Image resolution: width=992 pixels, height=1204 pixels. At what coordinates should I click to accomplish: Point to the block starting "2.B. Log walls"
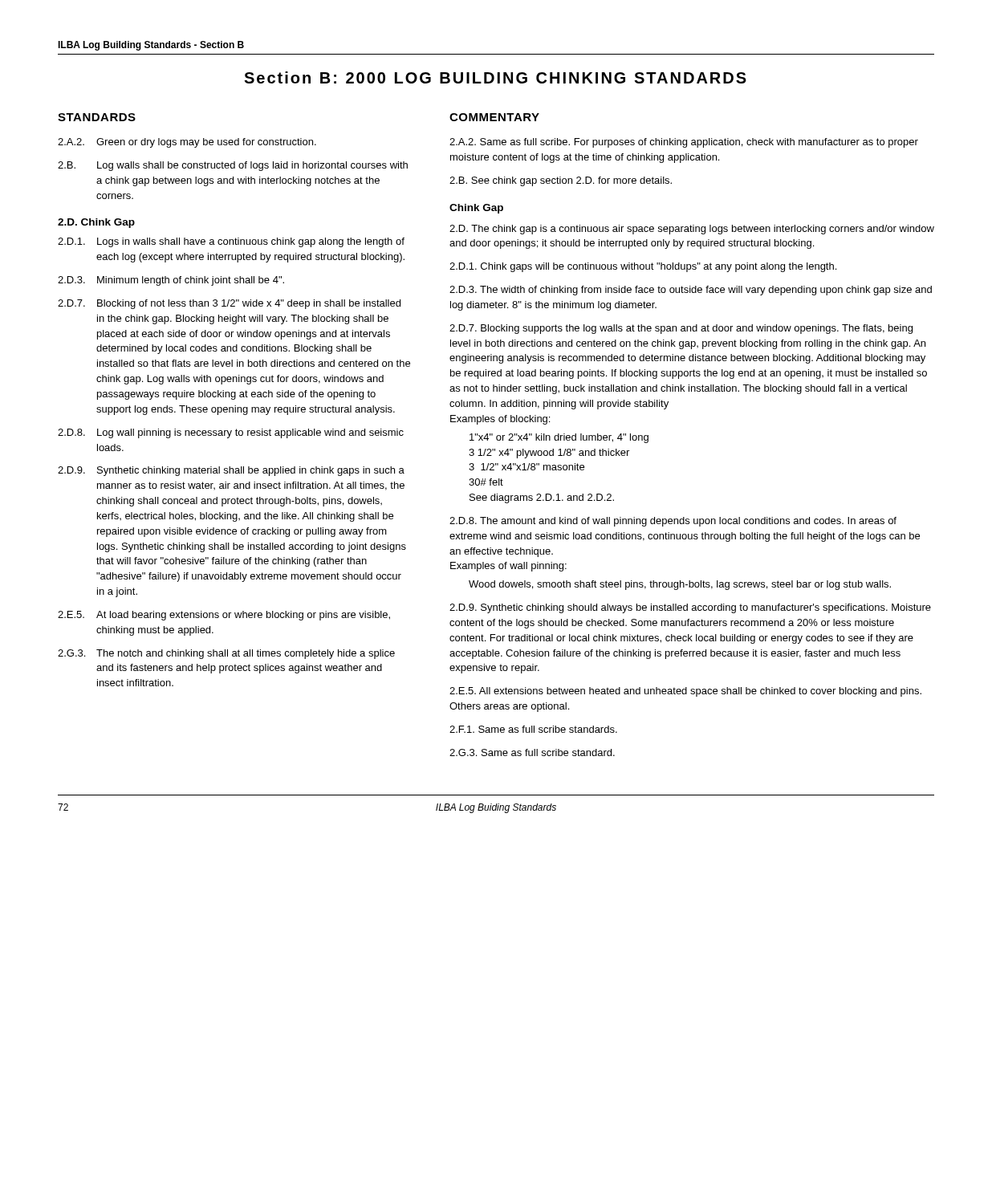point(234,181)
